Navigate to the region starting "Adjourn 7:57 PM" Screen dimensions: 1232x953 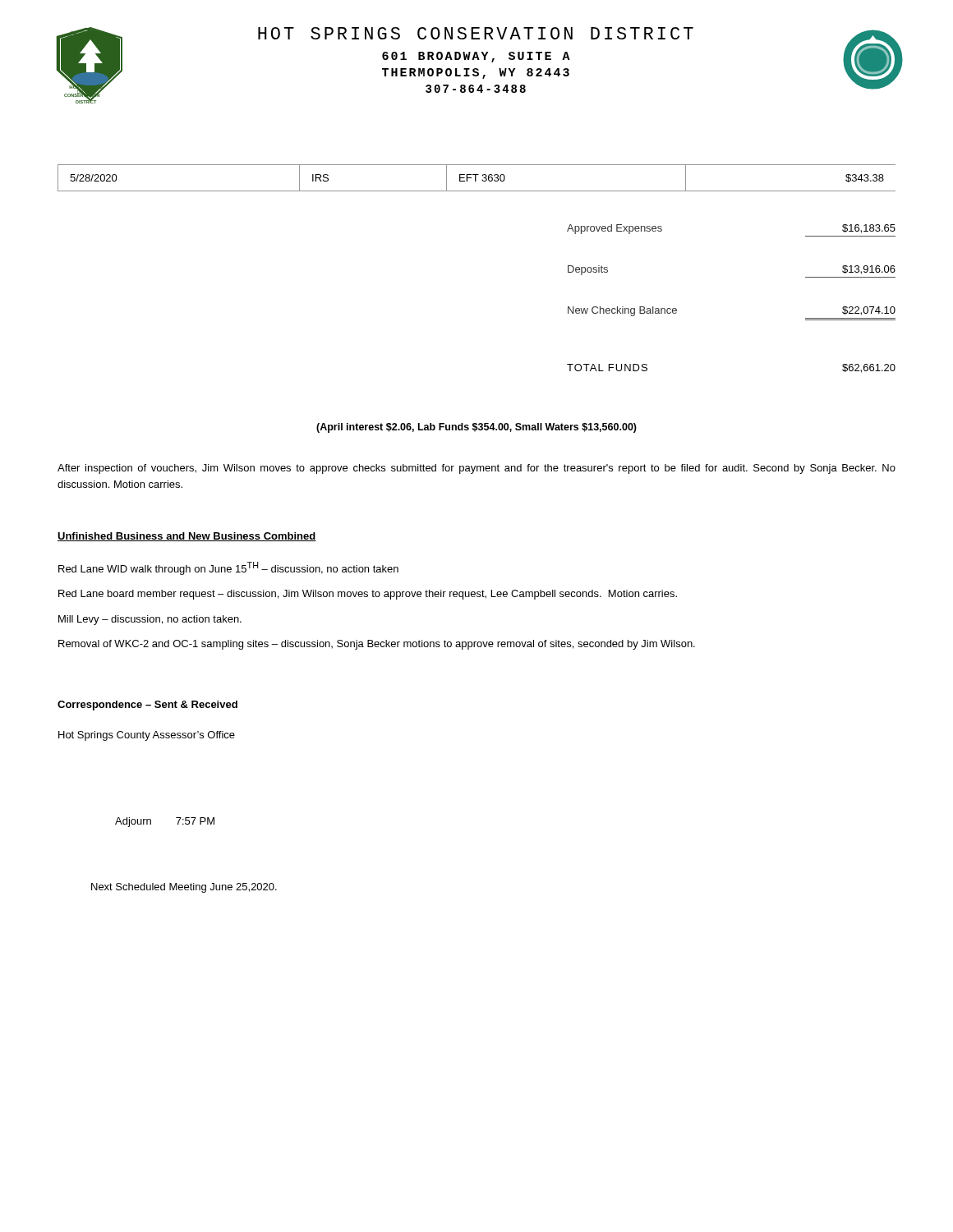[x=165, y=821]
